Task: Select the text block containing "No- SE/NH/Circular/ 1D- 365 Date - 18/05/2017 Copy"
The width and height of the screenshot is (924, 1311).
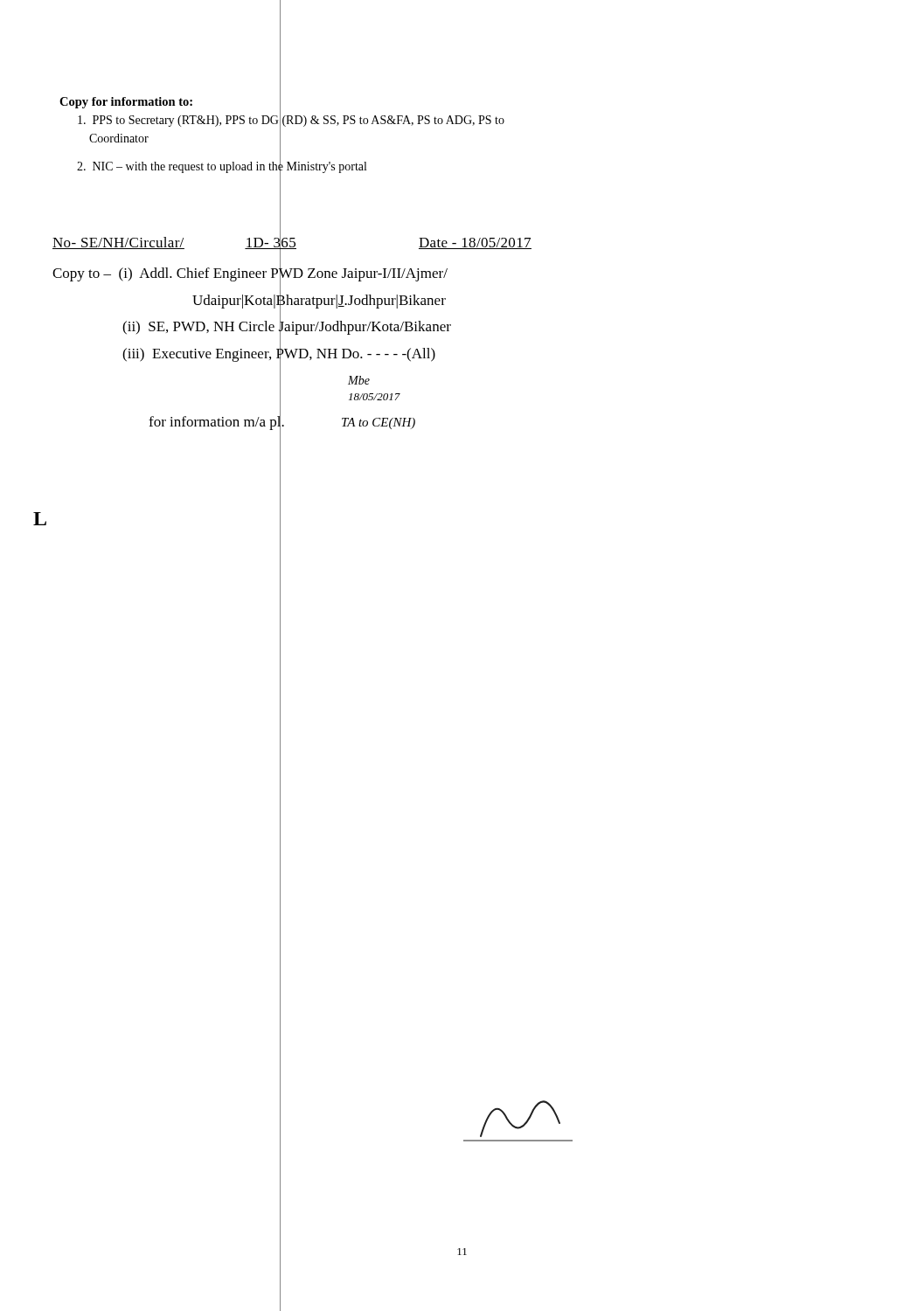Action: coord(446,335)
